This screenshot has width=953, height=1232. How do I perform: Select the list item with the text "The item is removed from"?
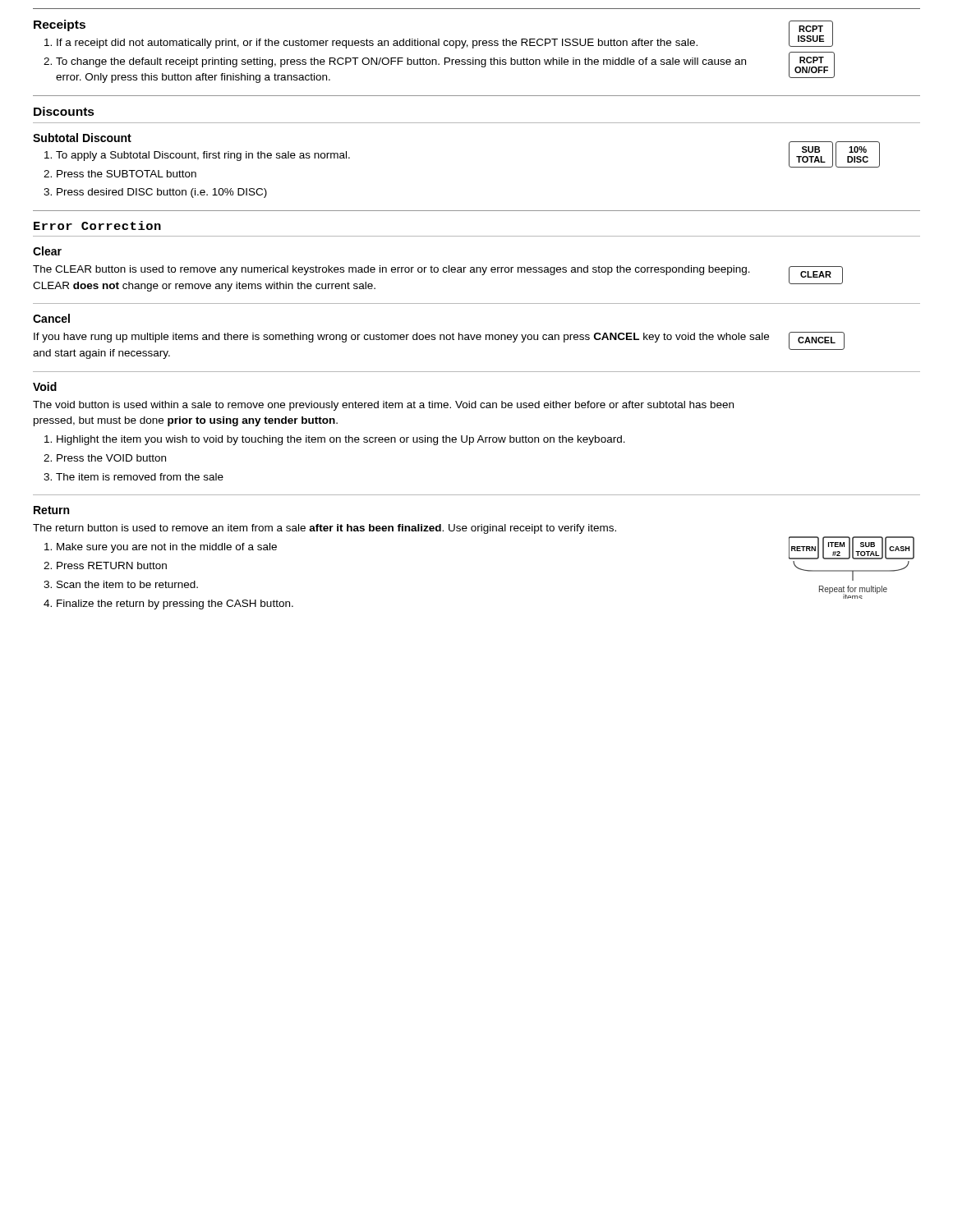point(140,476)
